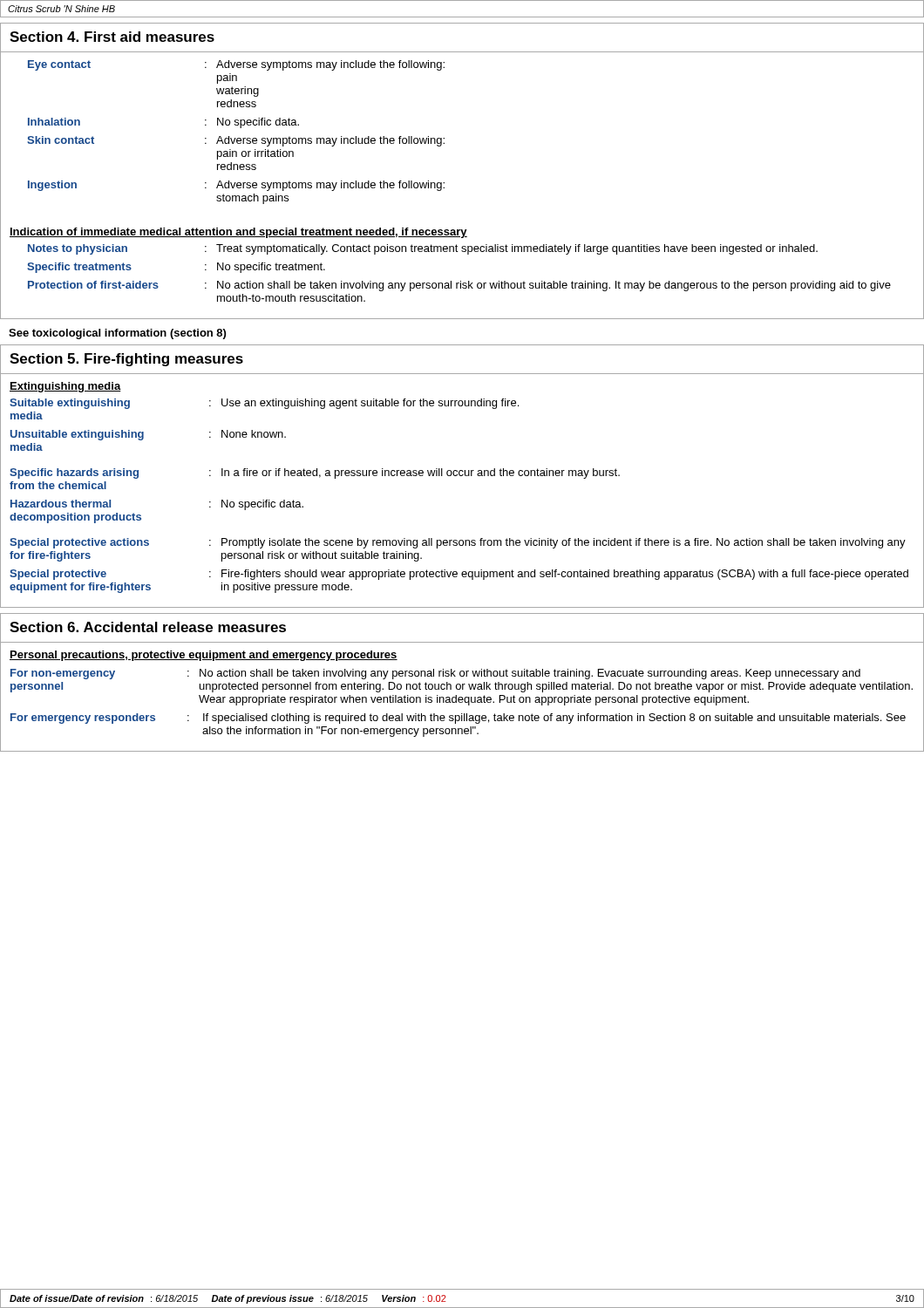Select the section header that says "Section 5. Fire-fighting measures"
Screen dimensions: 1308x924
[127, 359]
